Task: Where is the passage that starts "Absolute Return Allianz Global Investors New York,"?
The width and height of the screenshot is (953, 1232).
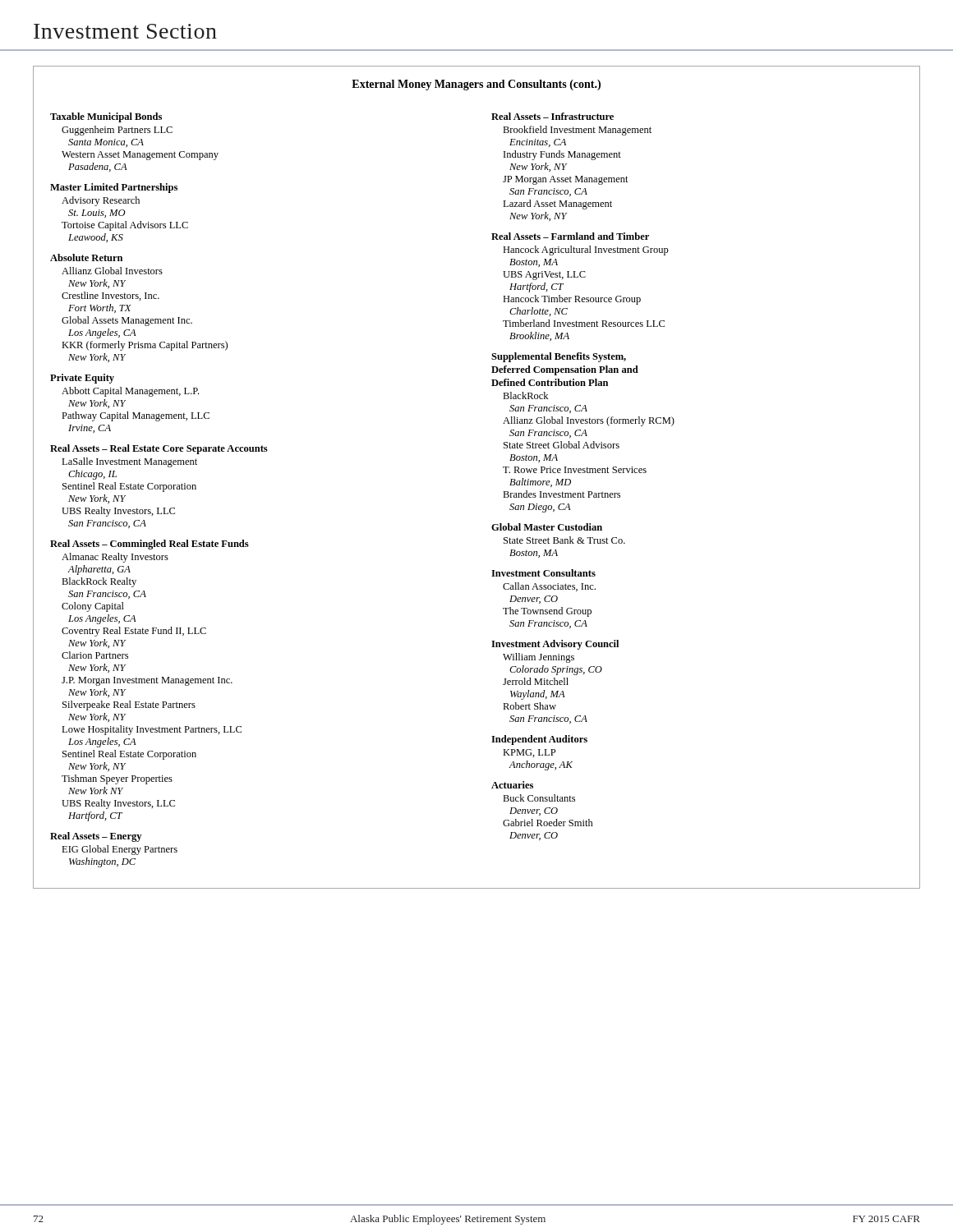Action: (x=86, y=257)
